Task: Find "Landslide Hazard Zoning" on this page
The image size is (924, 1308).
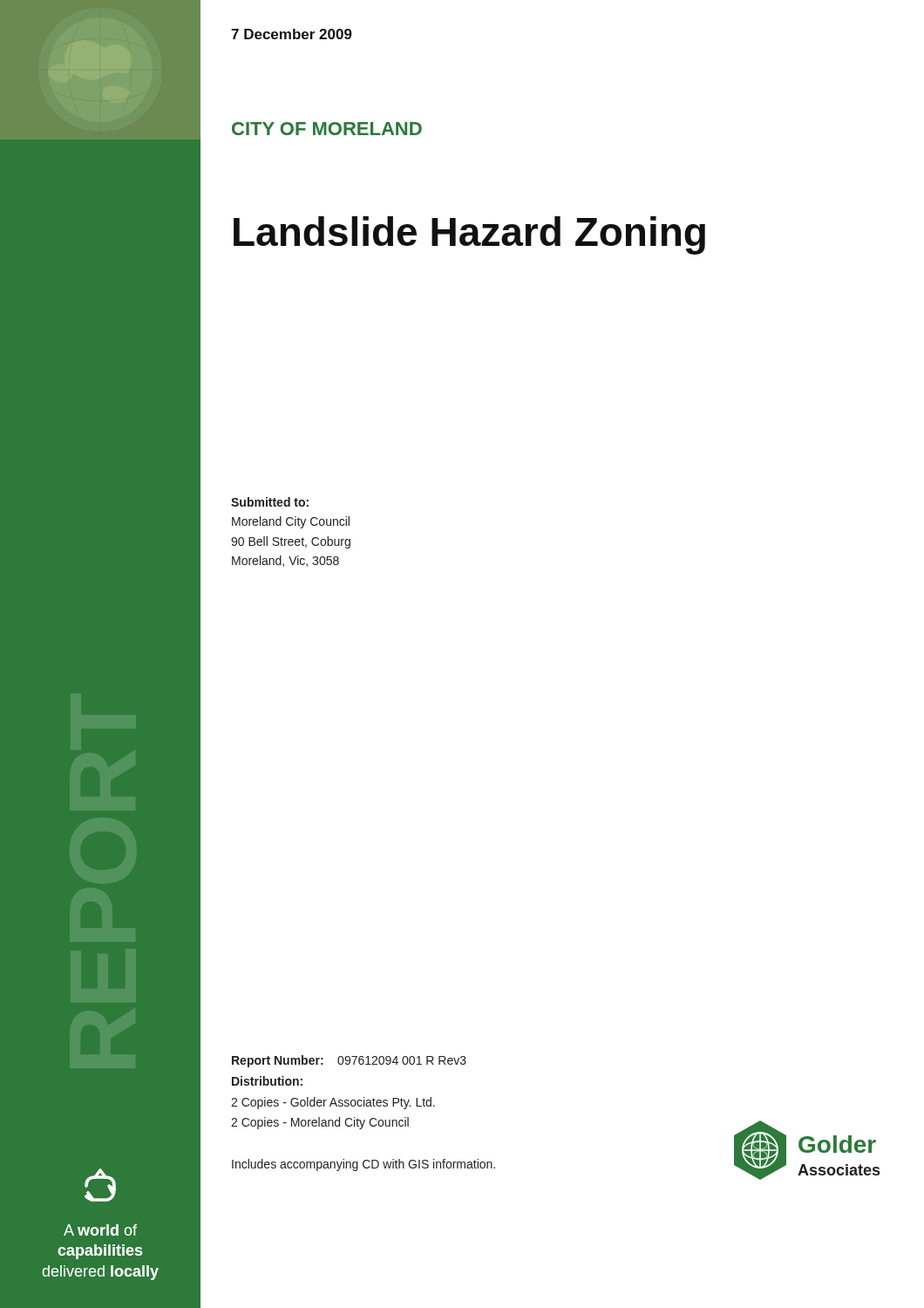Action: [469, 232]
